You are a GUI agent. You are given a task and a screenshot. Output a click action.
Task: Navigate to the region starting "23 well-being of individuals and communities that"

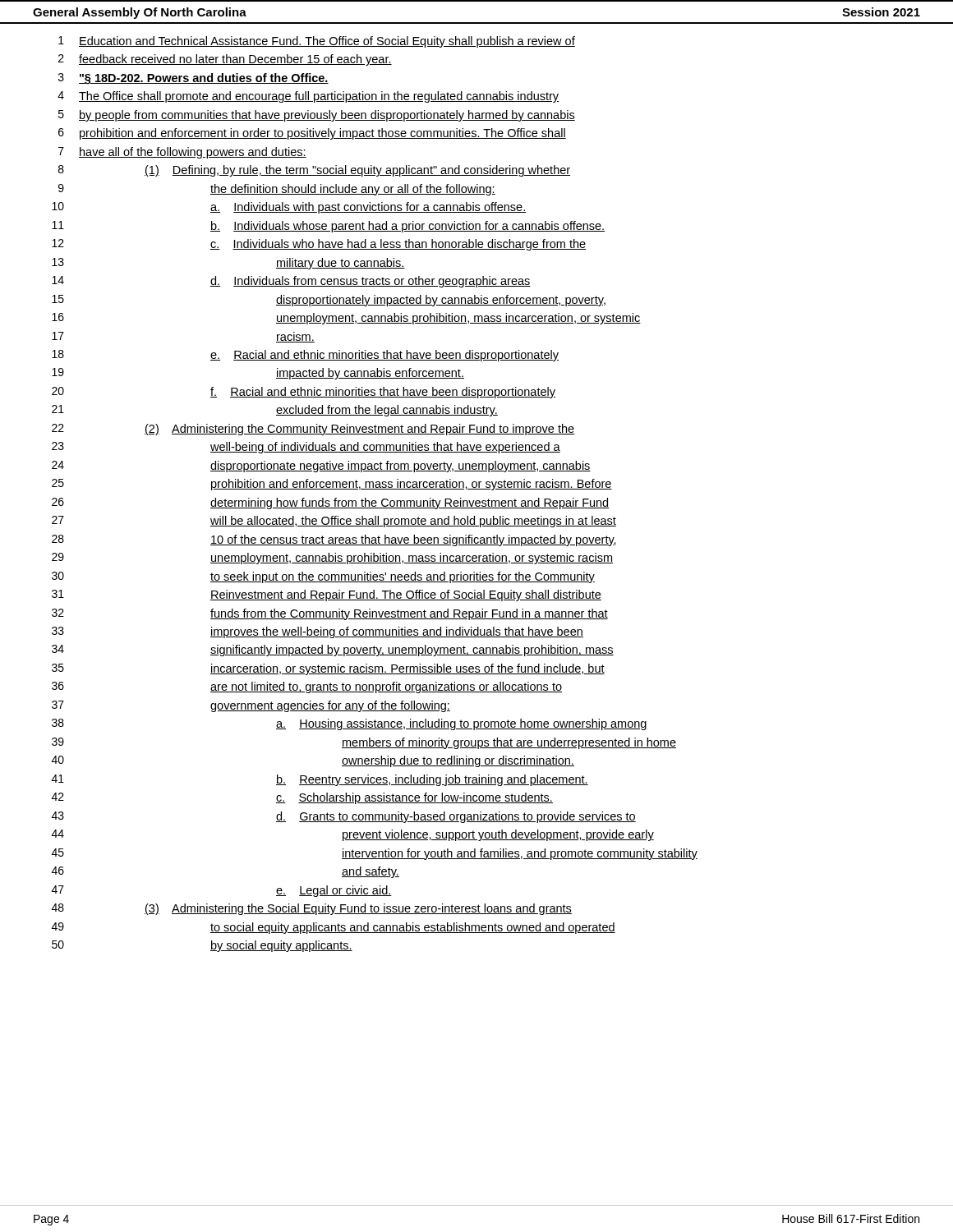pyautogui.click(x=476, y=447)
